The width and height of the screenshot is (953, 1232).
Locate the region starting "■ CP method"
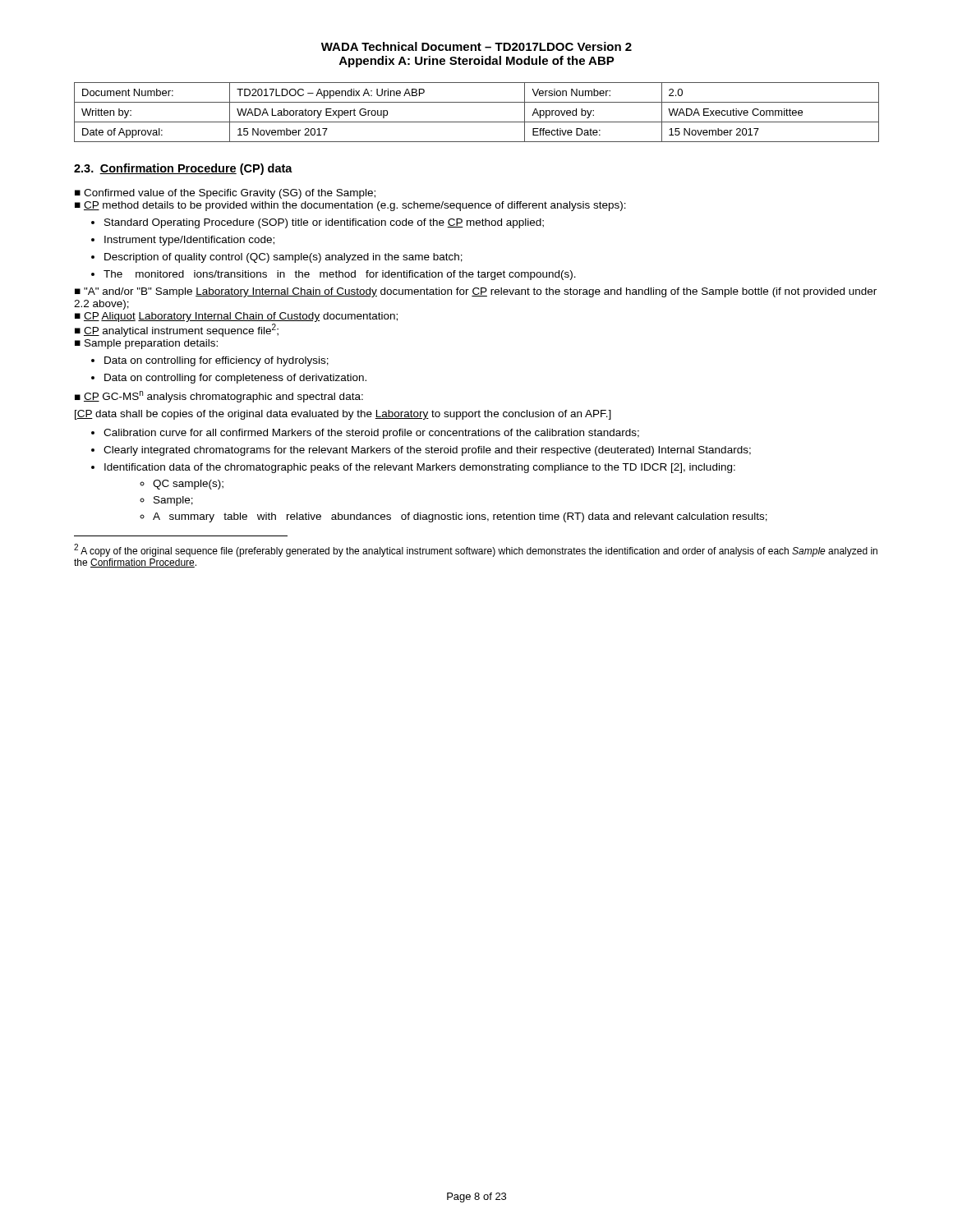[350, 206]
